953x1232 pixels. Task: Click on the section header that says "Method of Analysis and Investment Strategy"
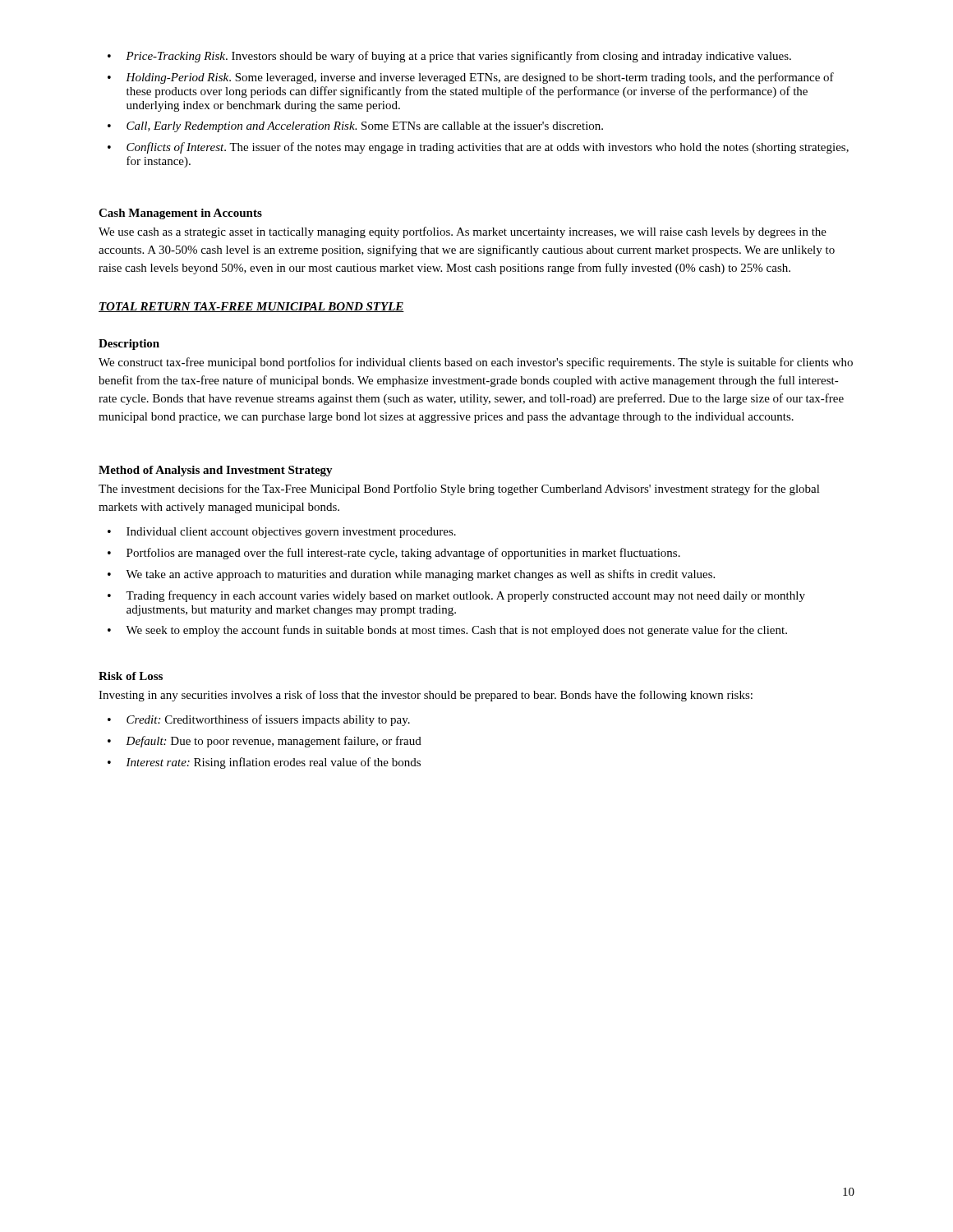pos(215,470)
